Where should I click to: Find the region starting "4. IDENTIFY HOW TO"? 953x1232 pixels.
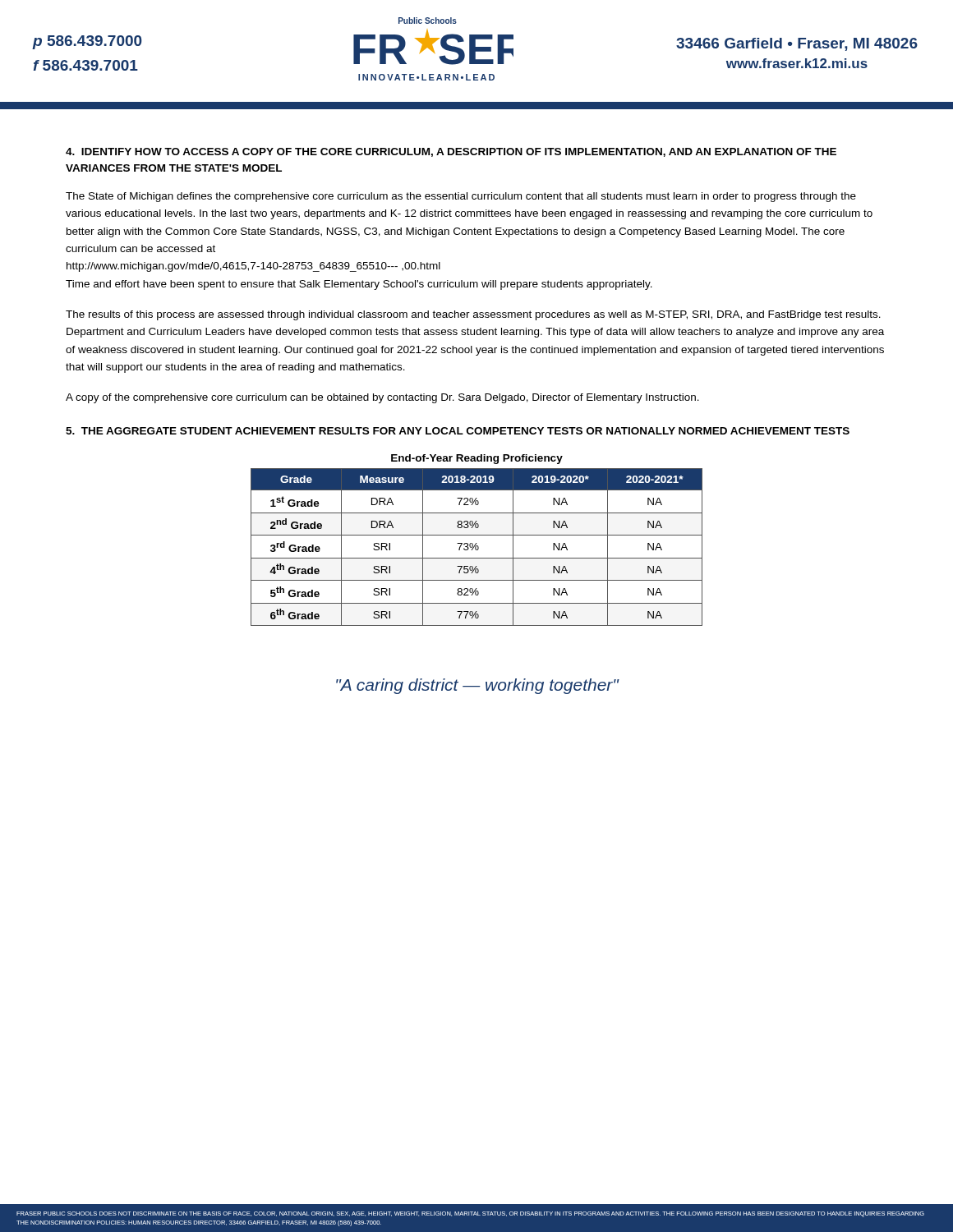pos(451,160)
